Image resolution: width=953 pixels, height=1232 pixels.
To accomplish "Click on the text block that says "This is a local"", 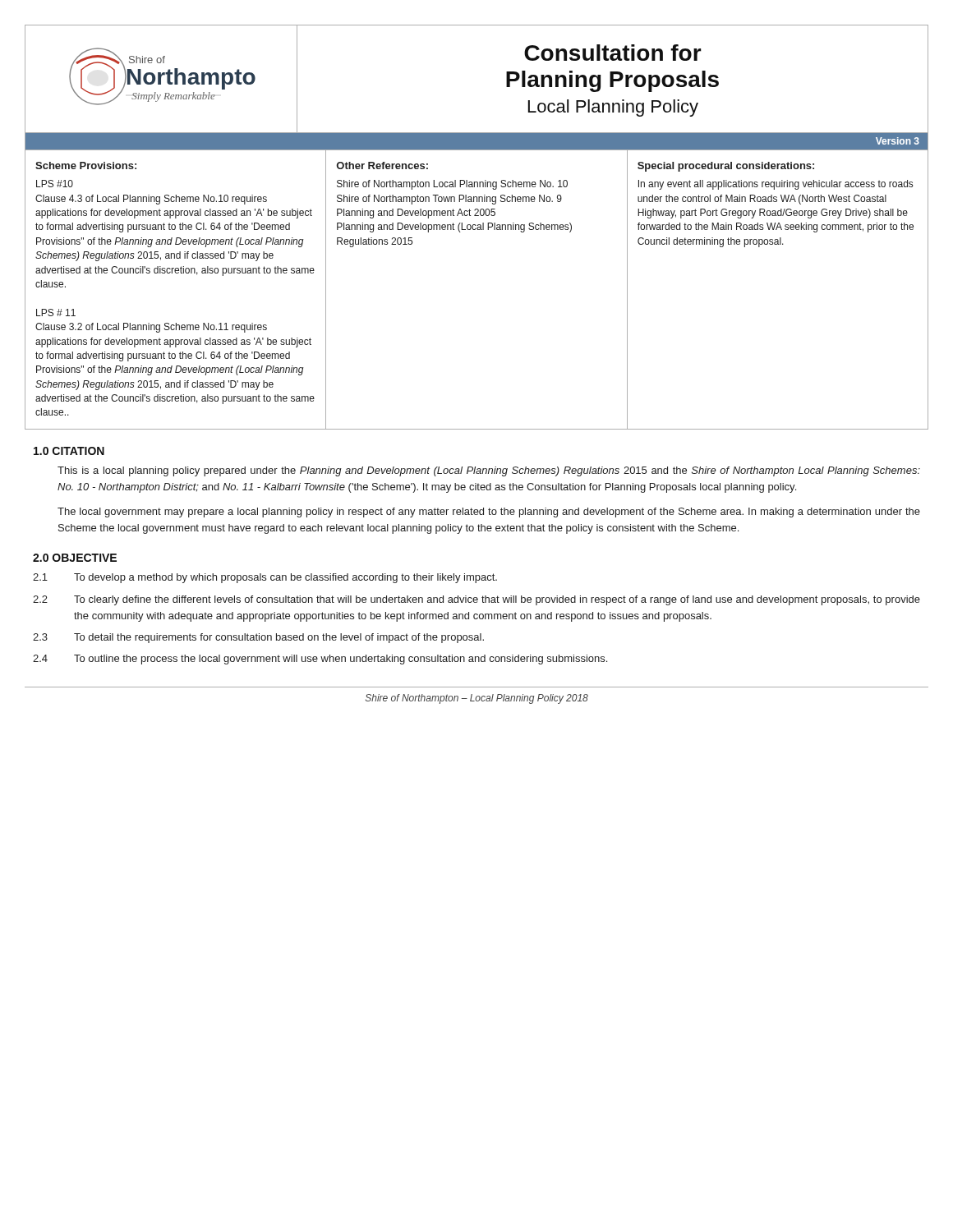I will point(489,478).
